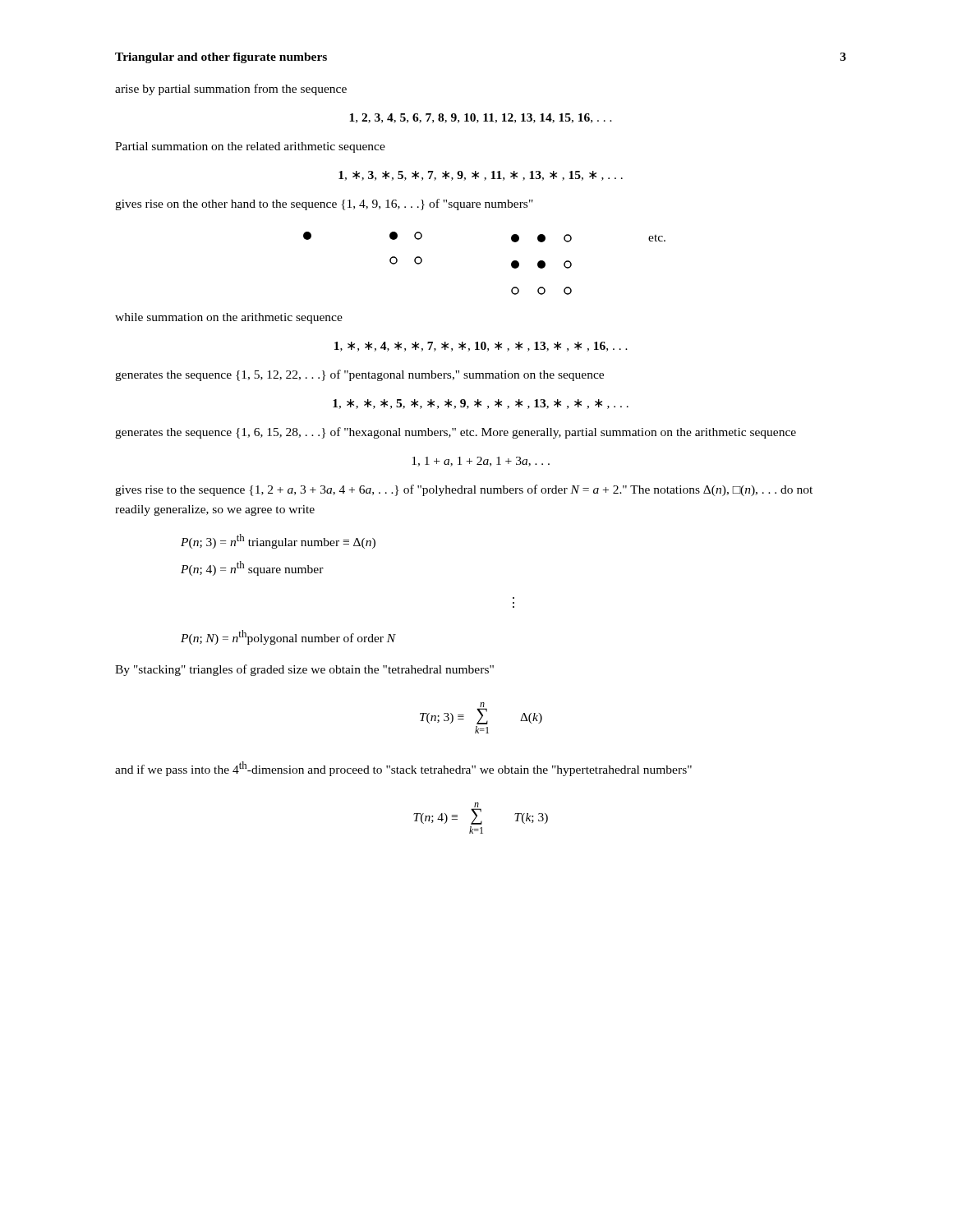Select the illustration
The image size is (953, 1232).
[x=481, y=260]
